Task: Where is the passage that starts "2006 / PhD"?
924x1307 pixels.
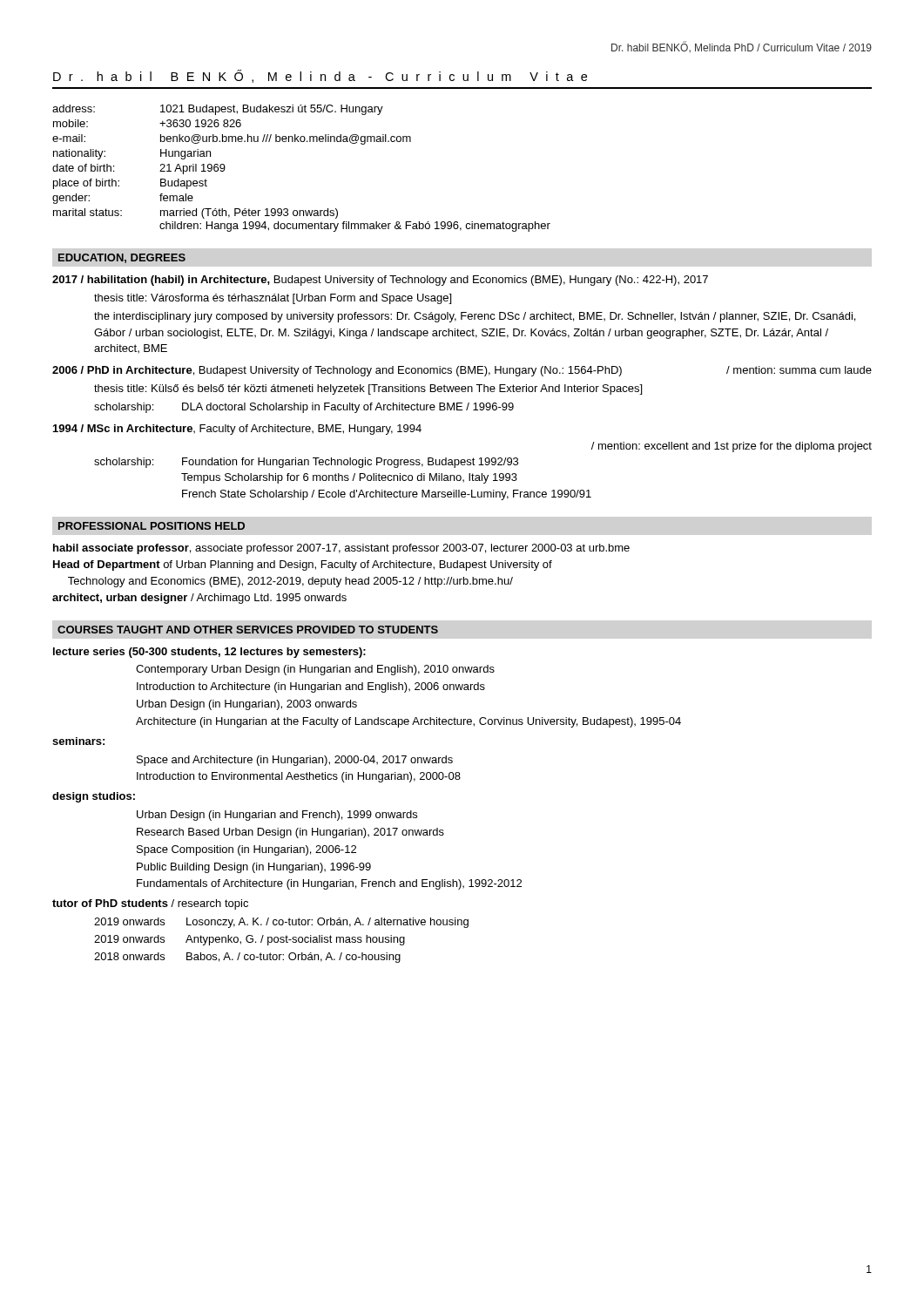Action: click(x=462, y=371)
